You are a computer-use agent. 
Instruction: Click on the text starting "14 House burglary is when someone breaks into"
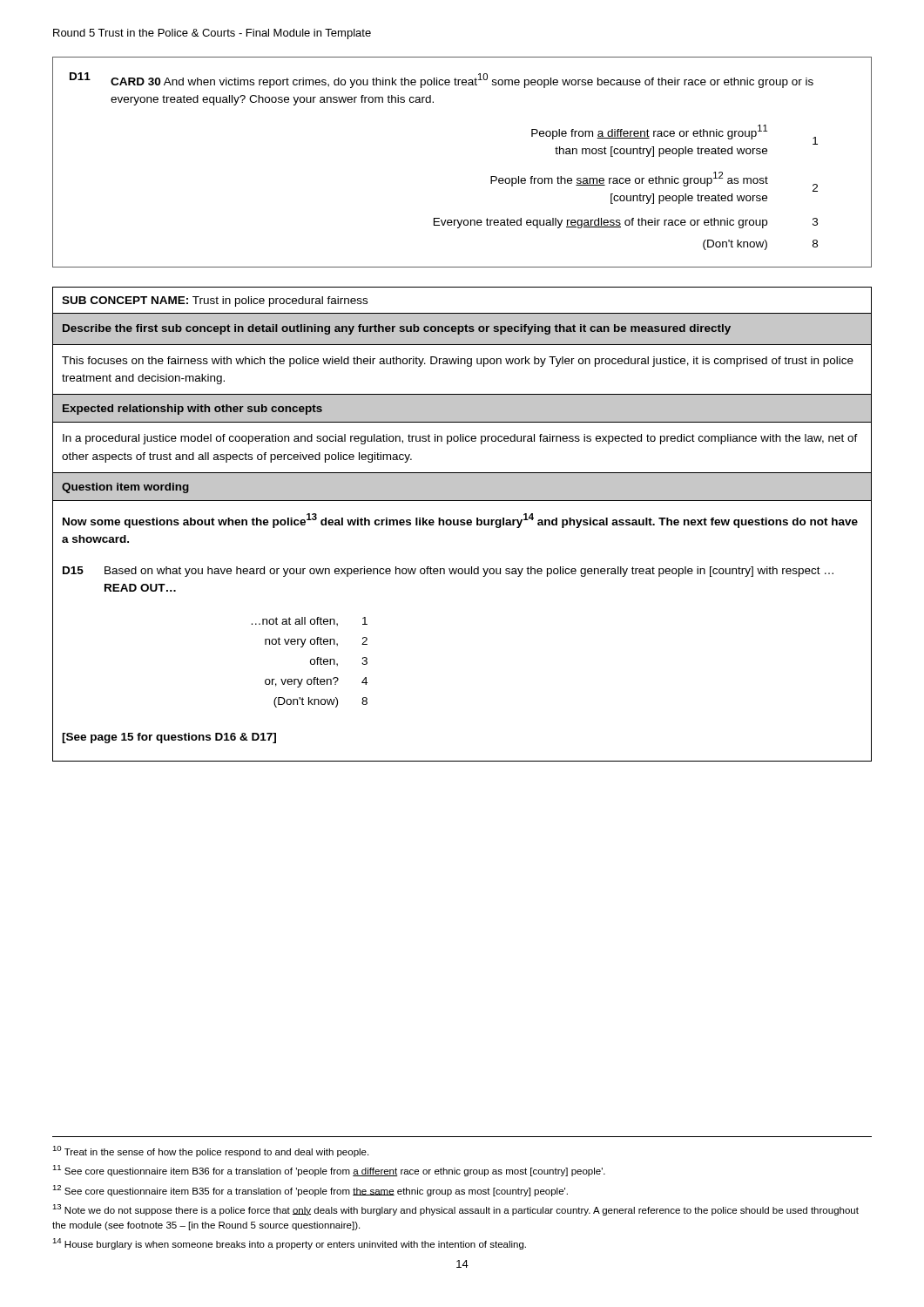tap(290, 1242)
